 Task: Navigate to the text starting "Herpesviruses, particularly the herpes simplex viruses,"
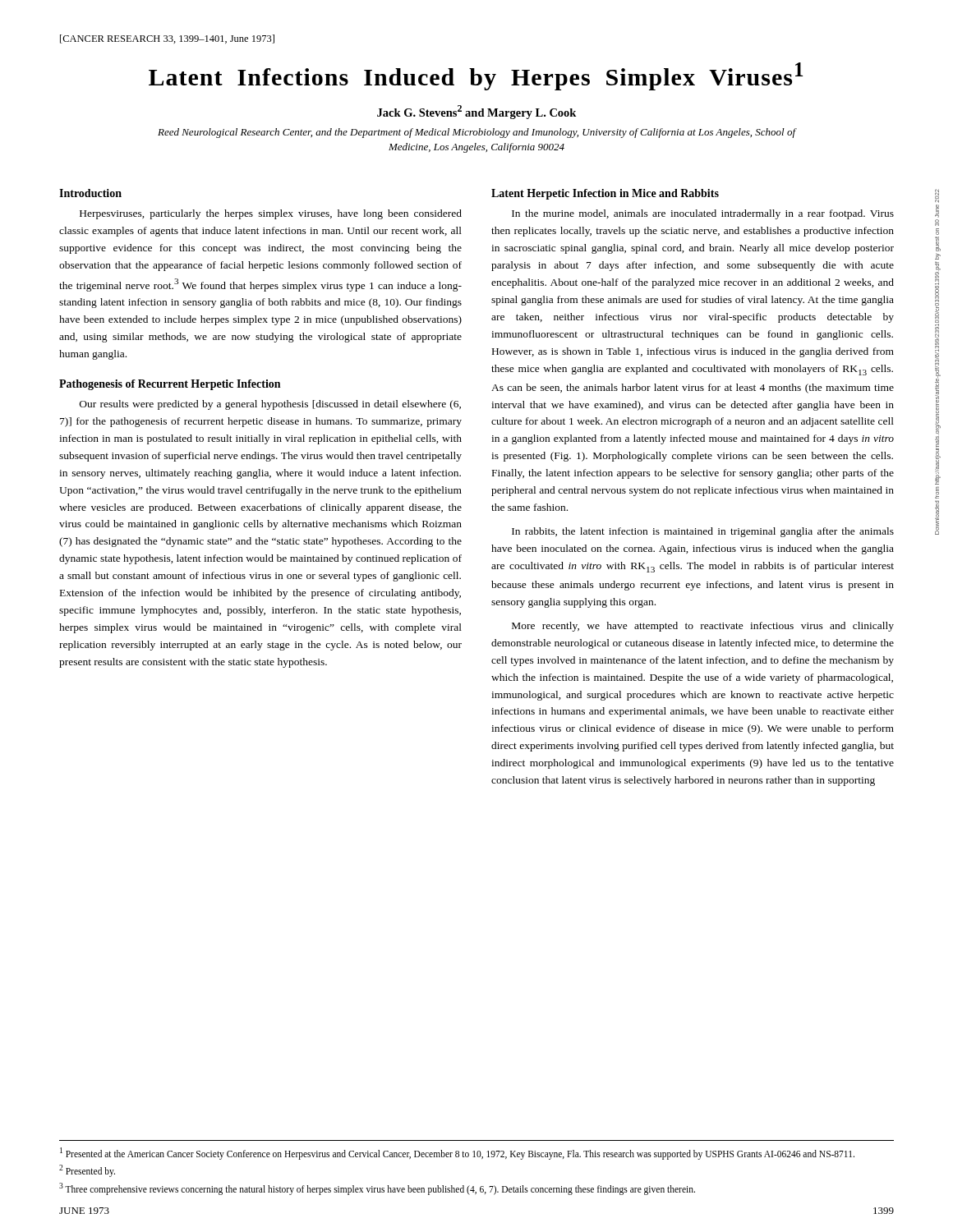pos(260,284)
